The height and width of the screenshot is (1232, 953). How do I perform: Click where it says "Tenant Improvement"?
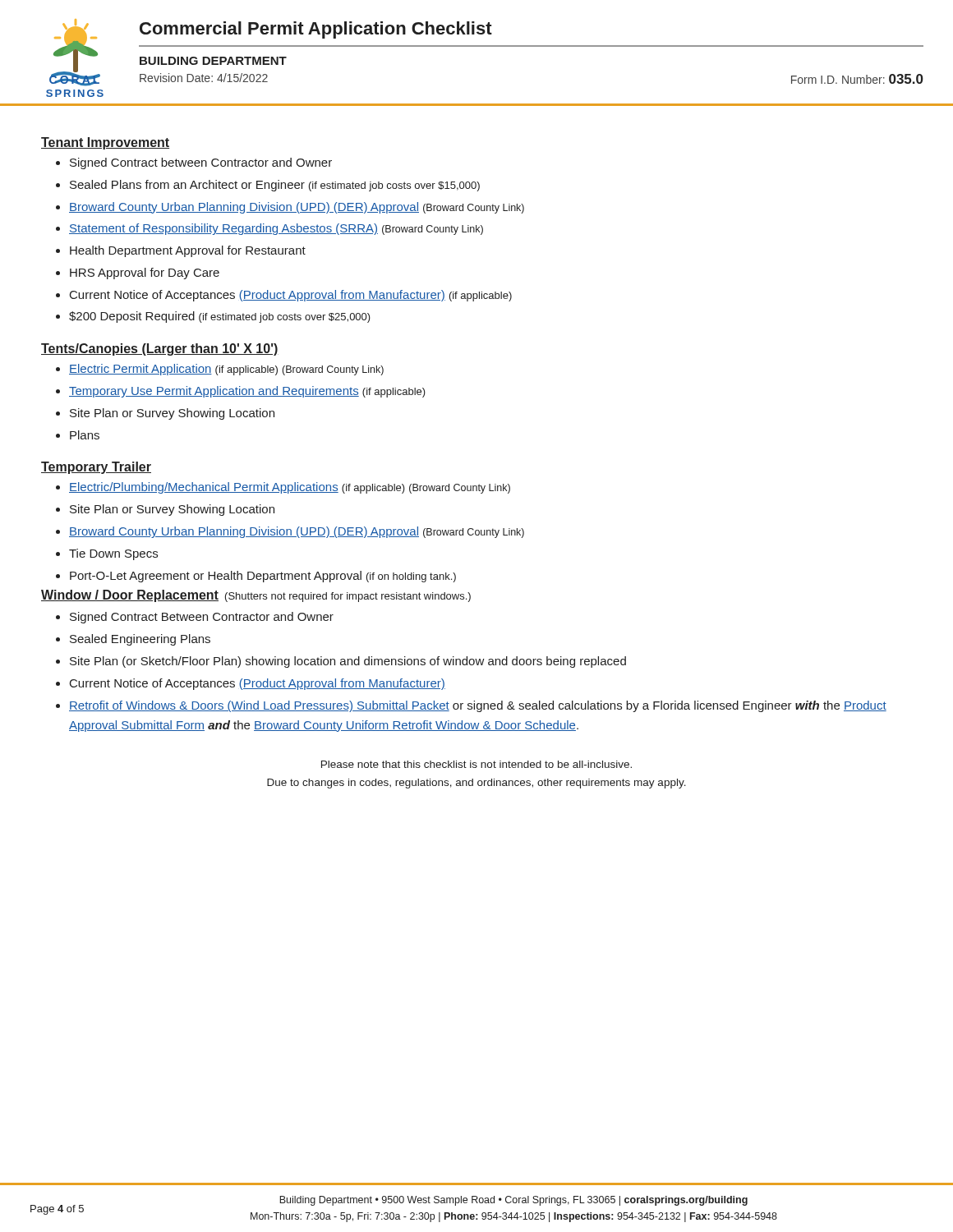[x=105, y=142]
